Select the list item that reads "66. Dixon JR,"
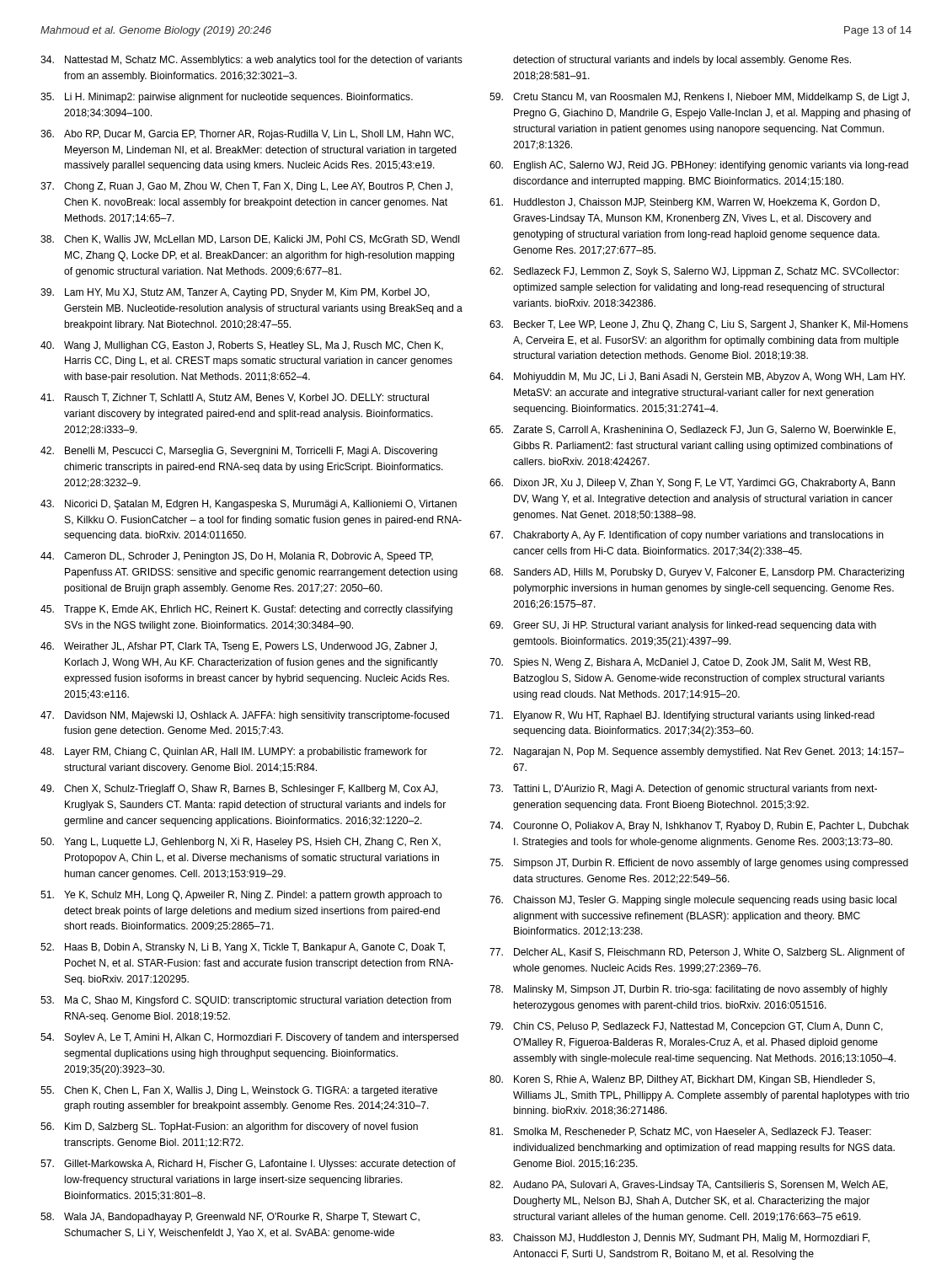The height and width of the screenshot is (1264, 952). point(701,499)
